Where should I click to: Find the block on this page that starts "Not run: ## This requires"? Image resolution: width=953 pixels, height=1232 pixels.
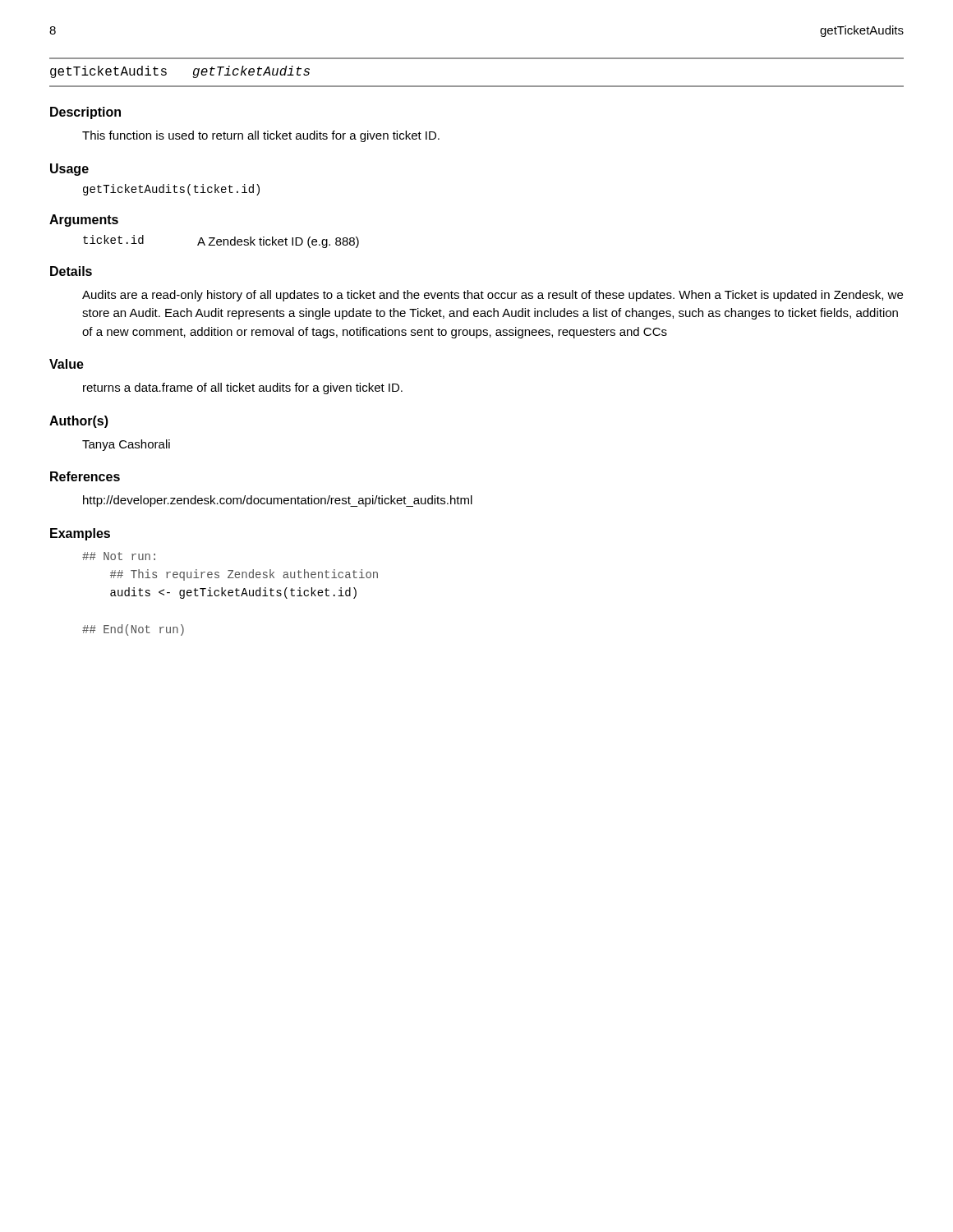[x=231, y=593]
